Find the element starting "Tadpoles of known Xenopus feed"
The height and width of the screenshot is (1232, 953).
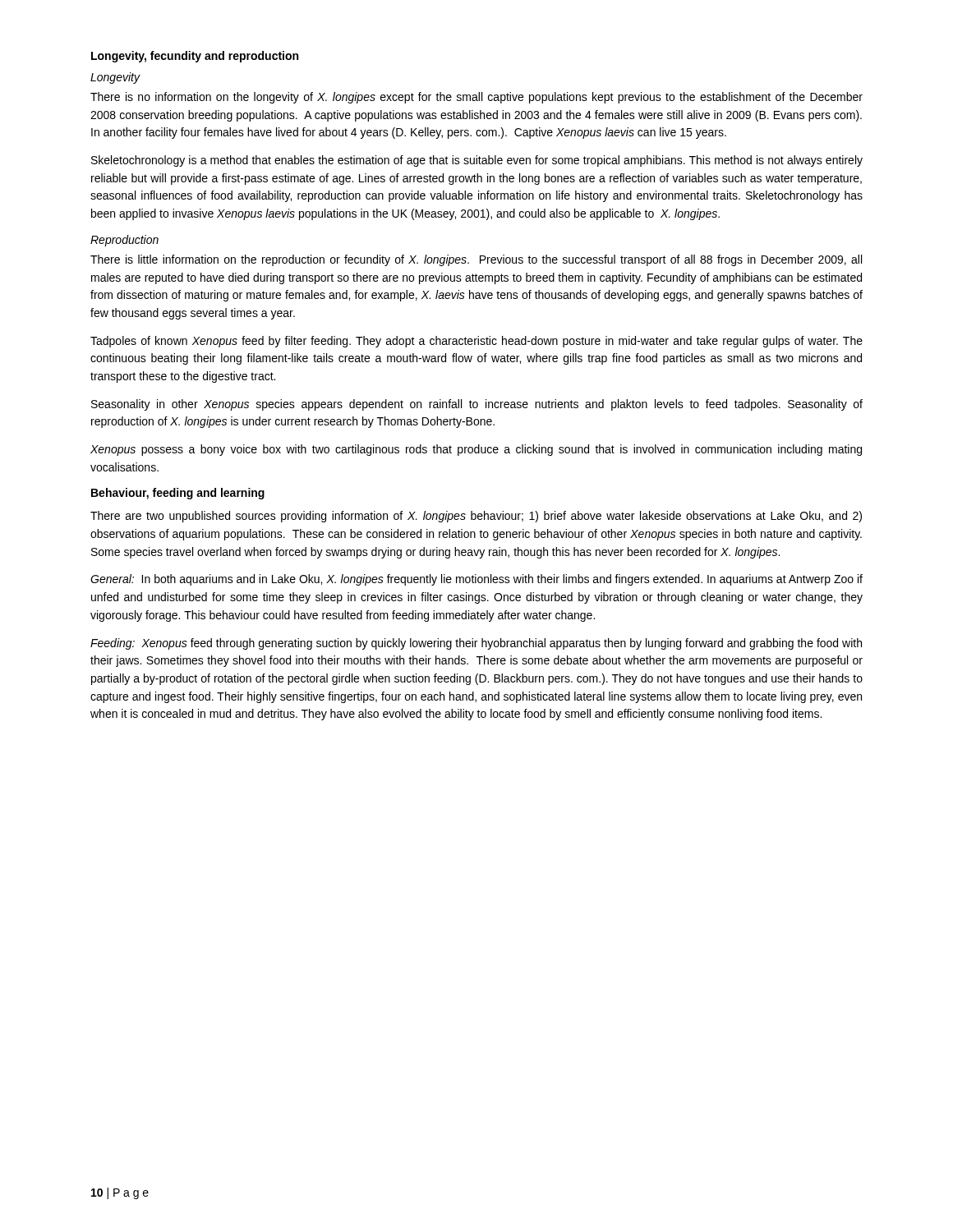tap(476, 359)
